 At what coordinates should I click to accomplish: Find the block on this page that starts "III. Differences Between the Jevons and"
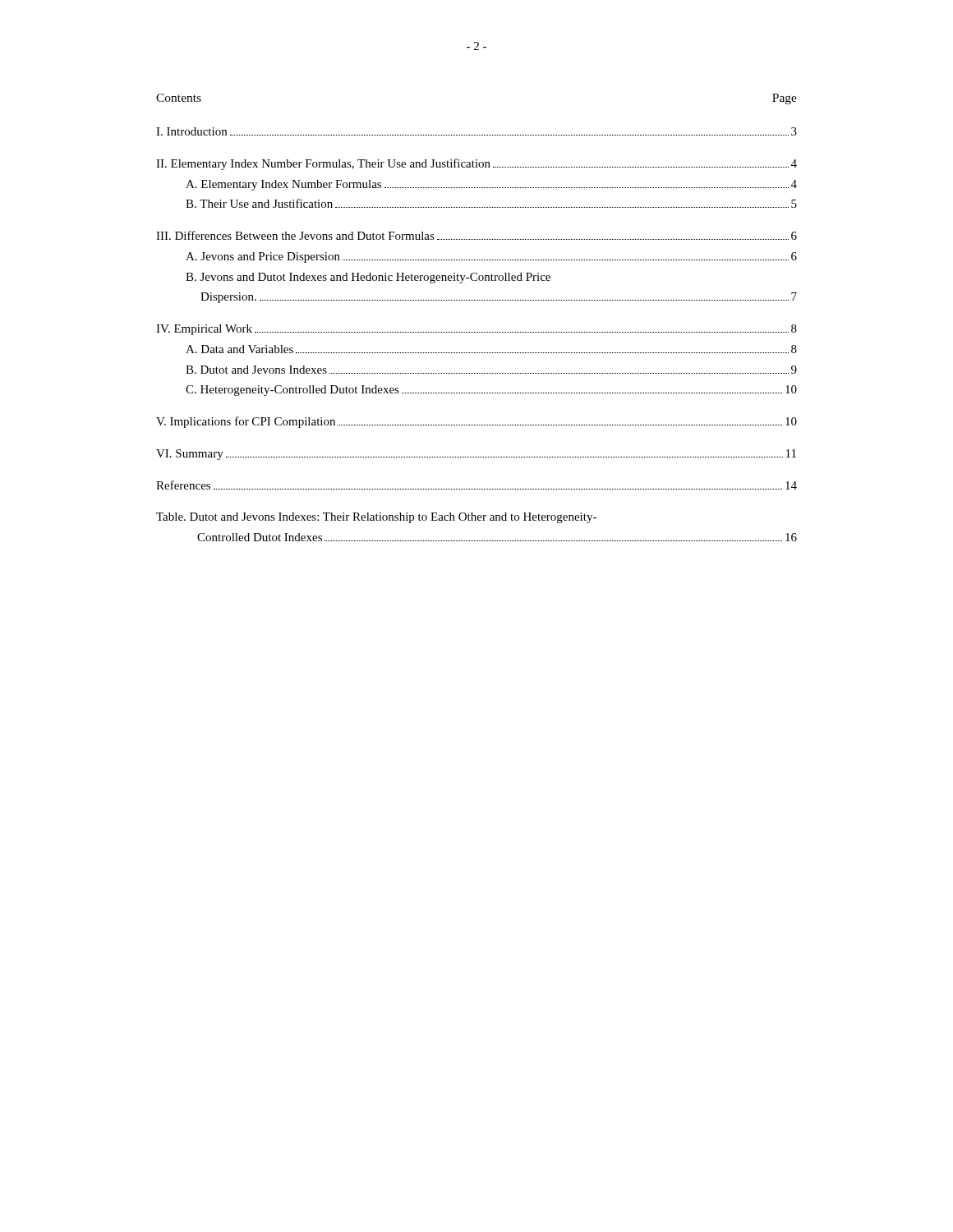tap(476, 236)
